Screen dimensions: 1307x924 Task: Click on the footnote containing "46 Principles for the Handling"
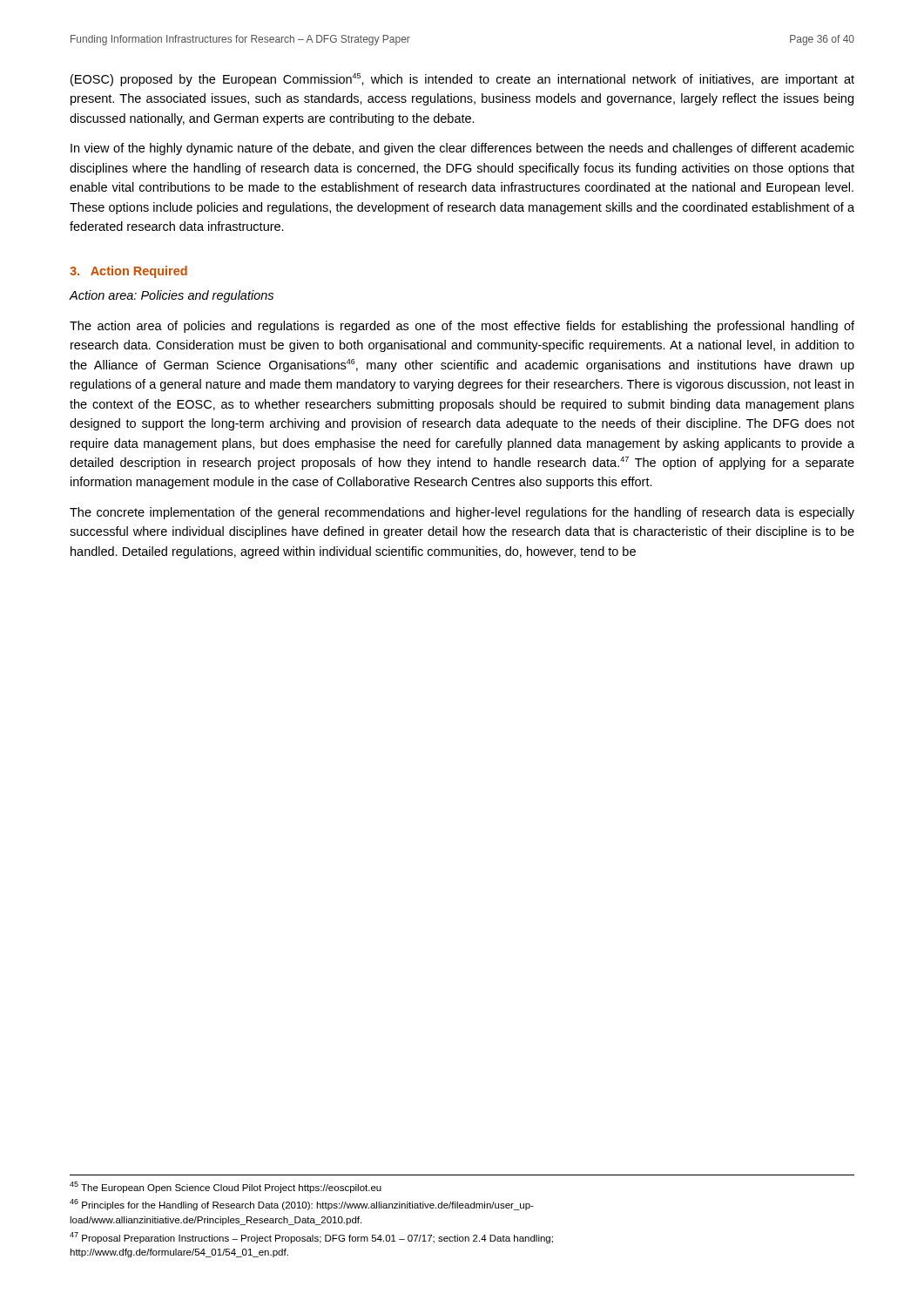click(x=302, y=1212)
